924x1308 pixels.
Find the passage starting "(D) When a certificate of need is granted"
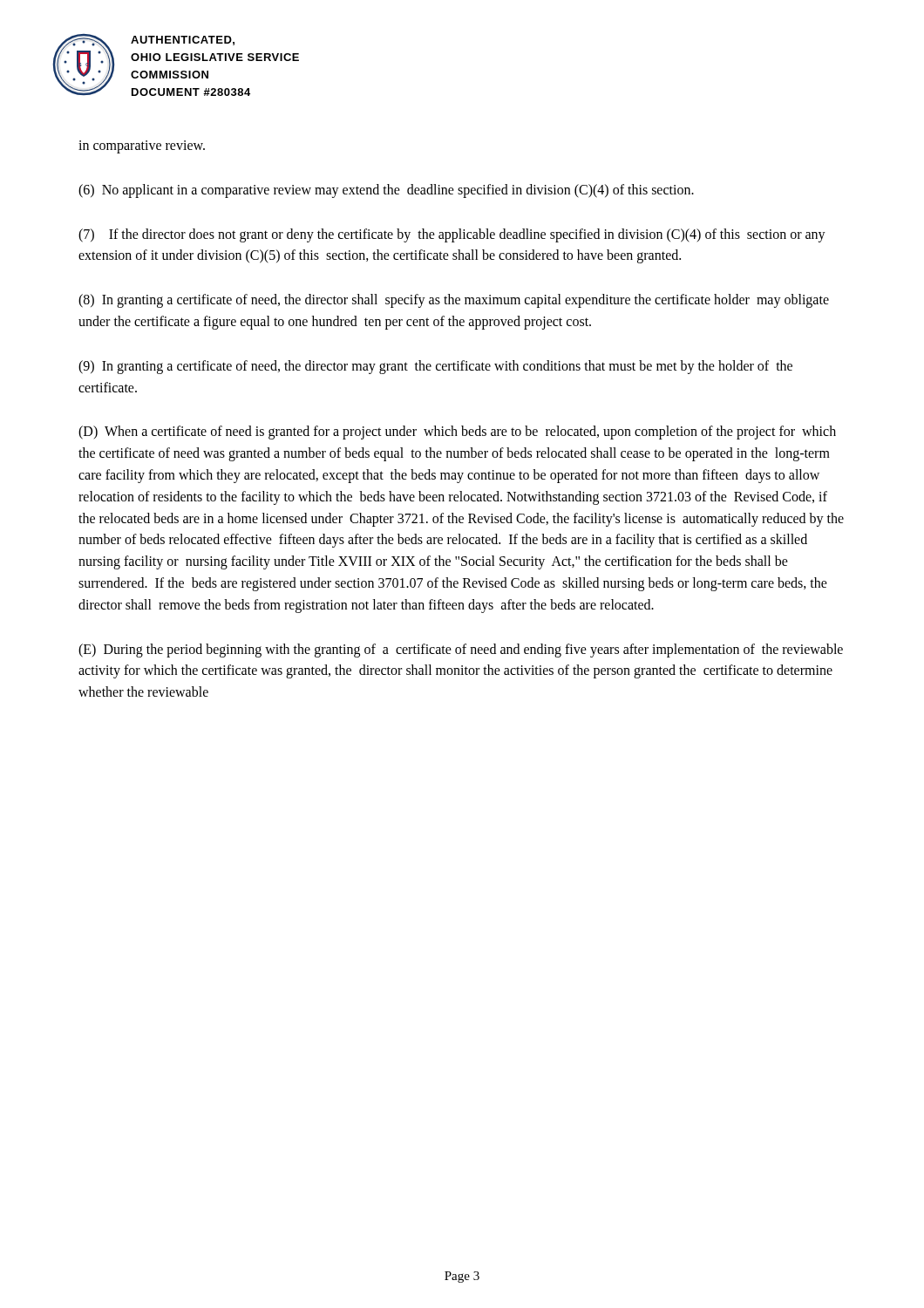461,518
